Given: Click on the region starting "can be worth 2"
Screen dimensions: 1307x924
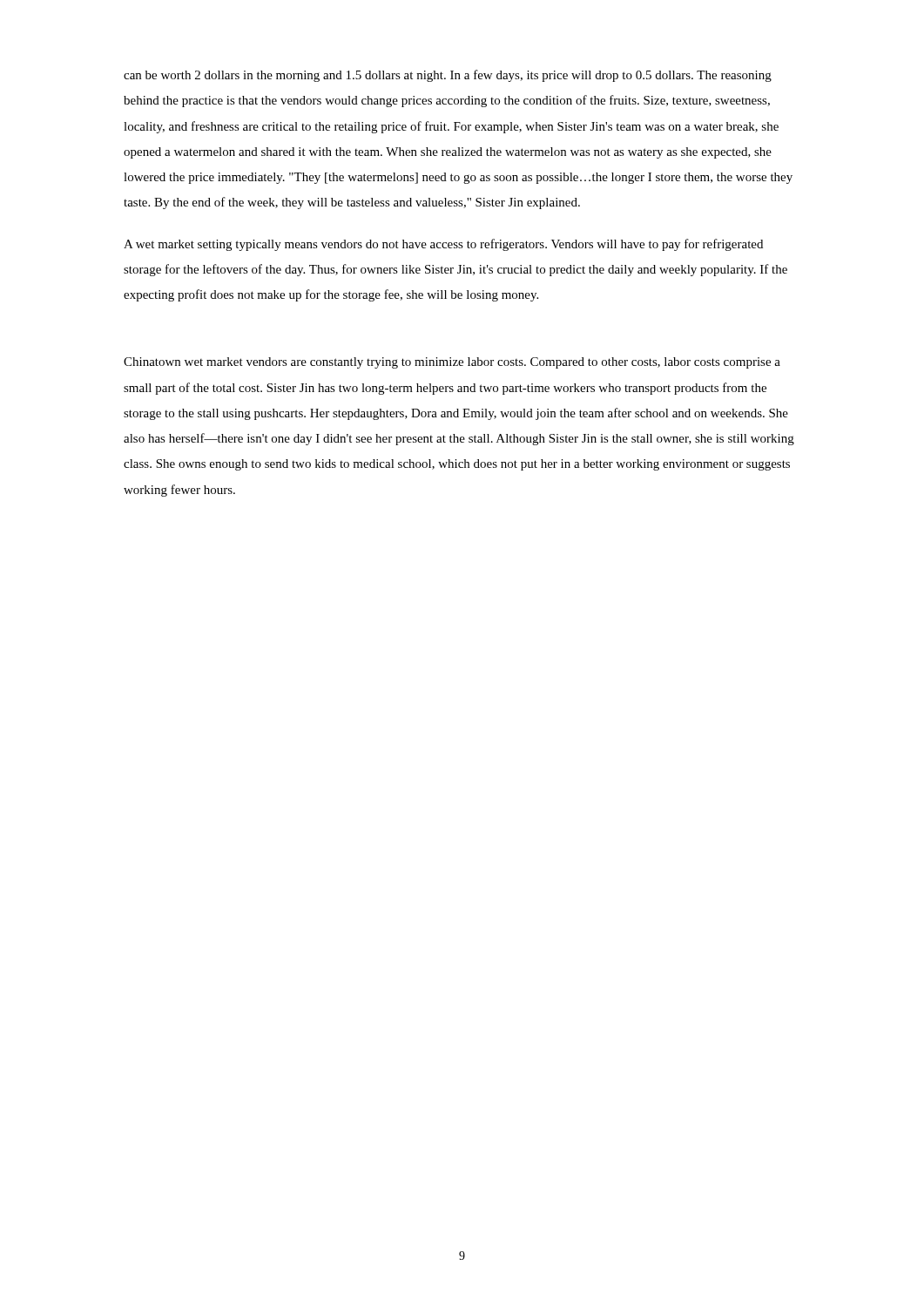Looking at the screenshot, I should (x=462, y=139).
